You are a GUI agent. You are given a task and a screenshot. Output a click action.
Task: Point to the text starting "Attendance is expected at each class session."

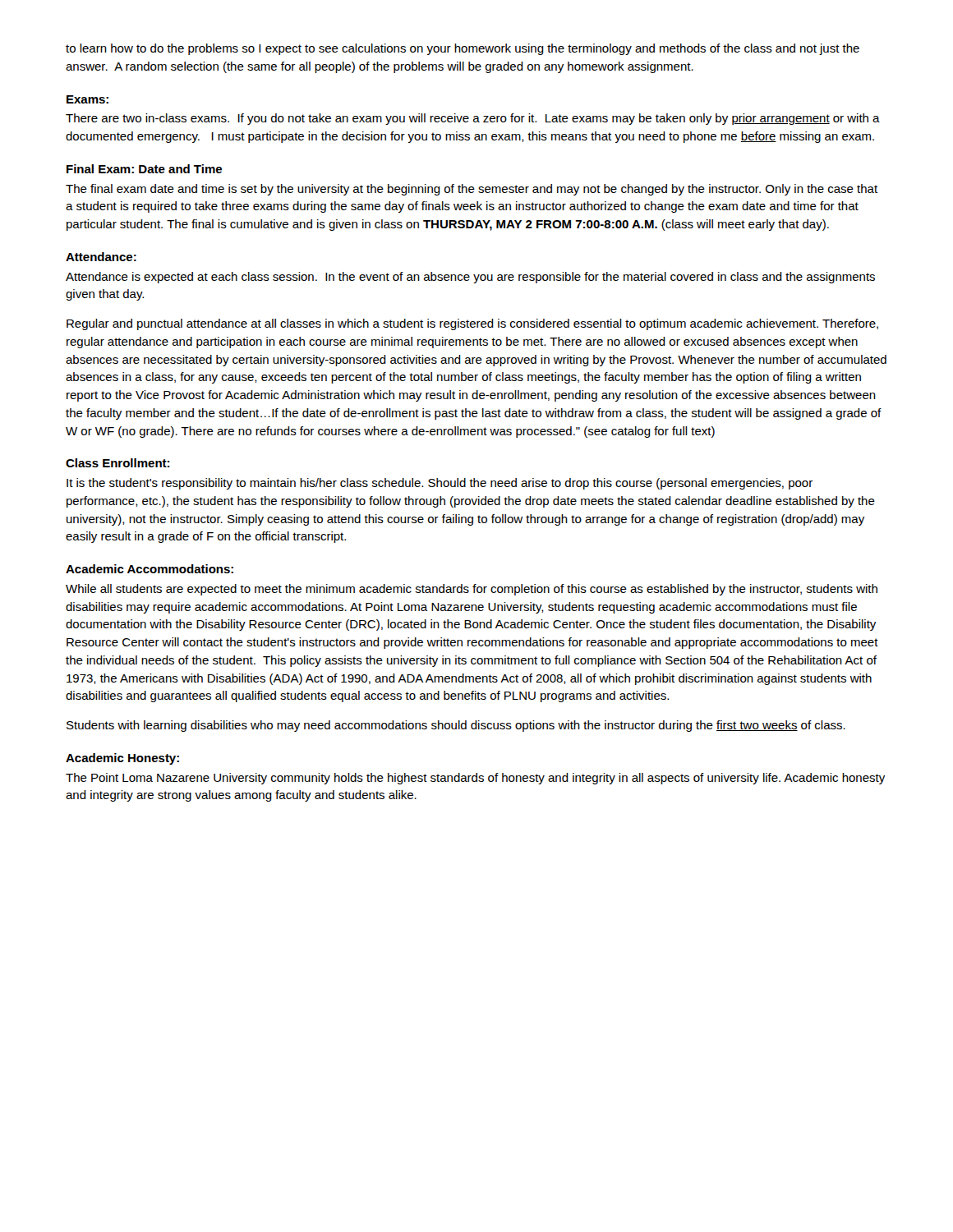pyautogui.click(x=476, y=285)
